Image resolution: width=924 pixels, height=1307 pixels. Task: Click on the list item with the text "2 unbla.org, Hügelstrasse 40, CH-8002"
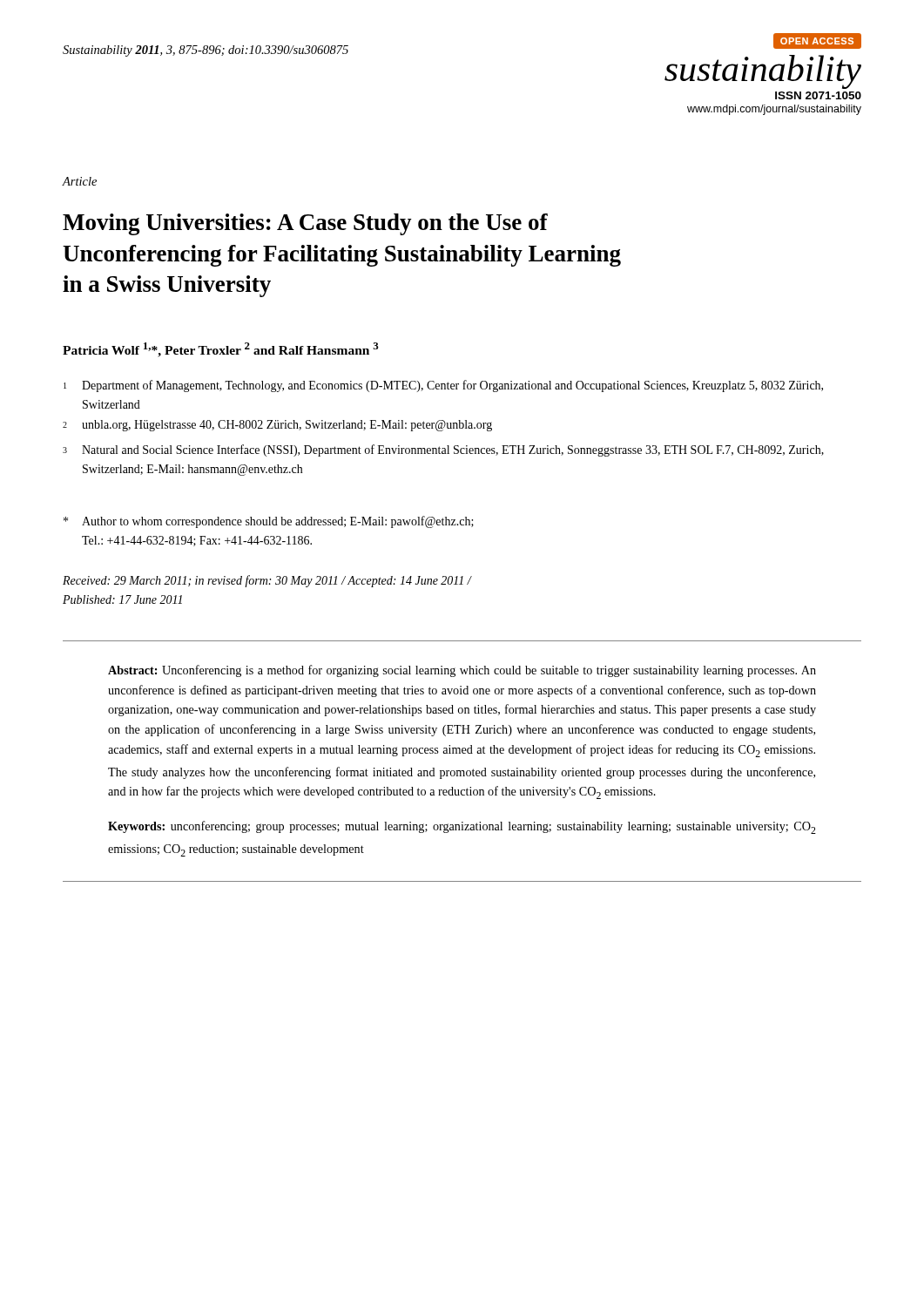point(462,428)
